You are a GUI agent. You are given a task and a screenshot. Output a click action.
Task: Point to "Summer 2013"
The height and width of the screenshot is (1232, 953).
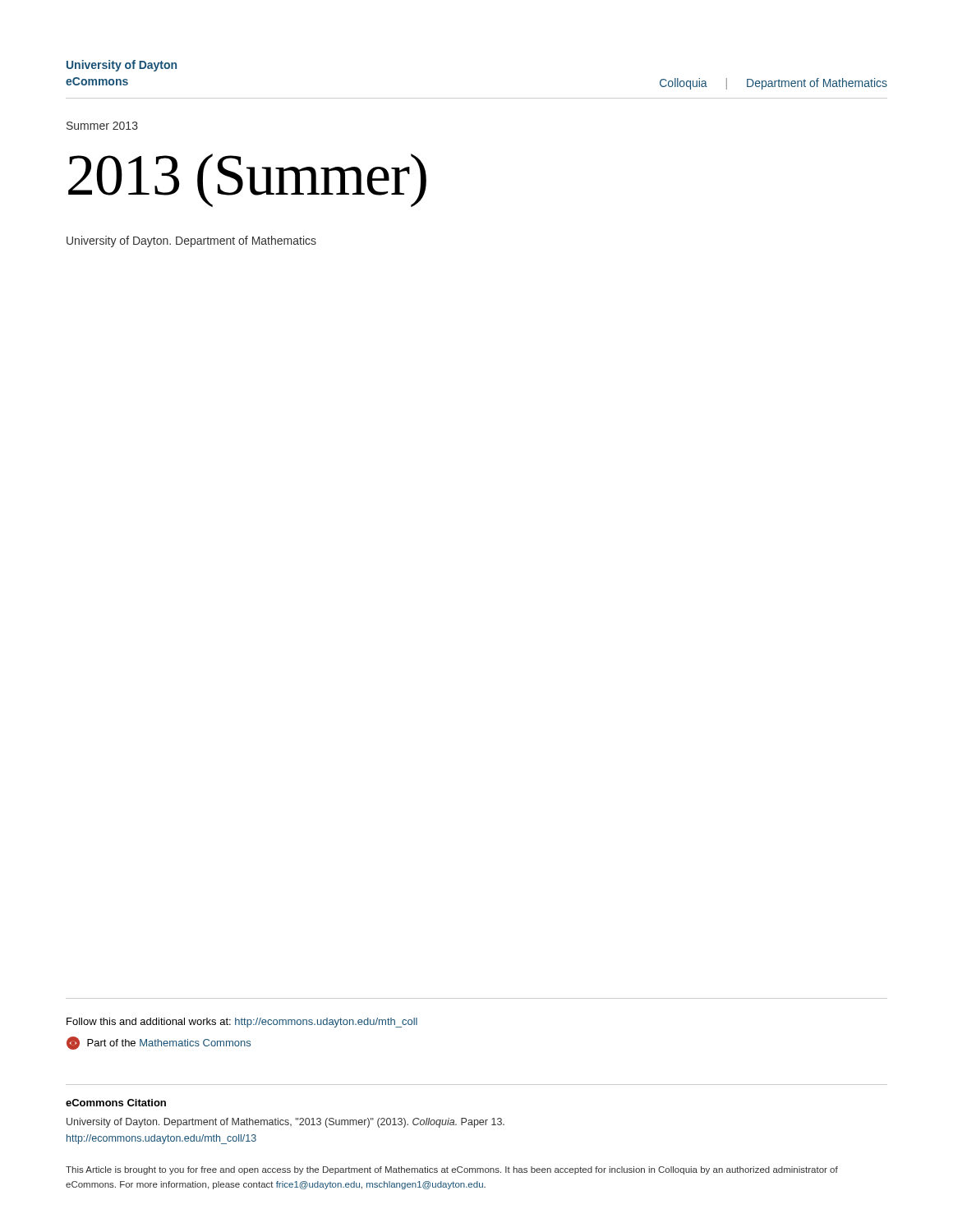pyautogui.click(x=102, y=126)
